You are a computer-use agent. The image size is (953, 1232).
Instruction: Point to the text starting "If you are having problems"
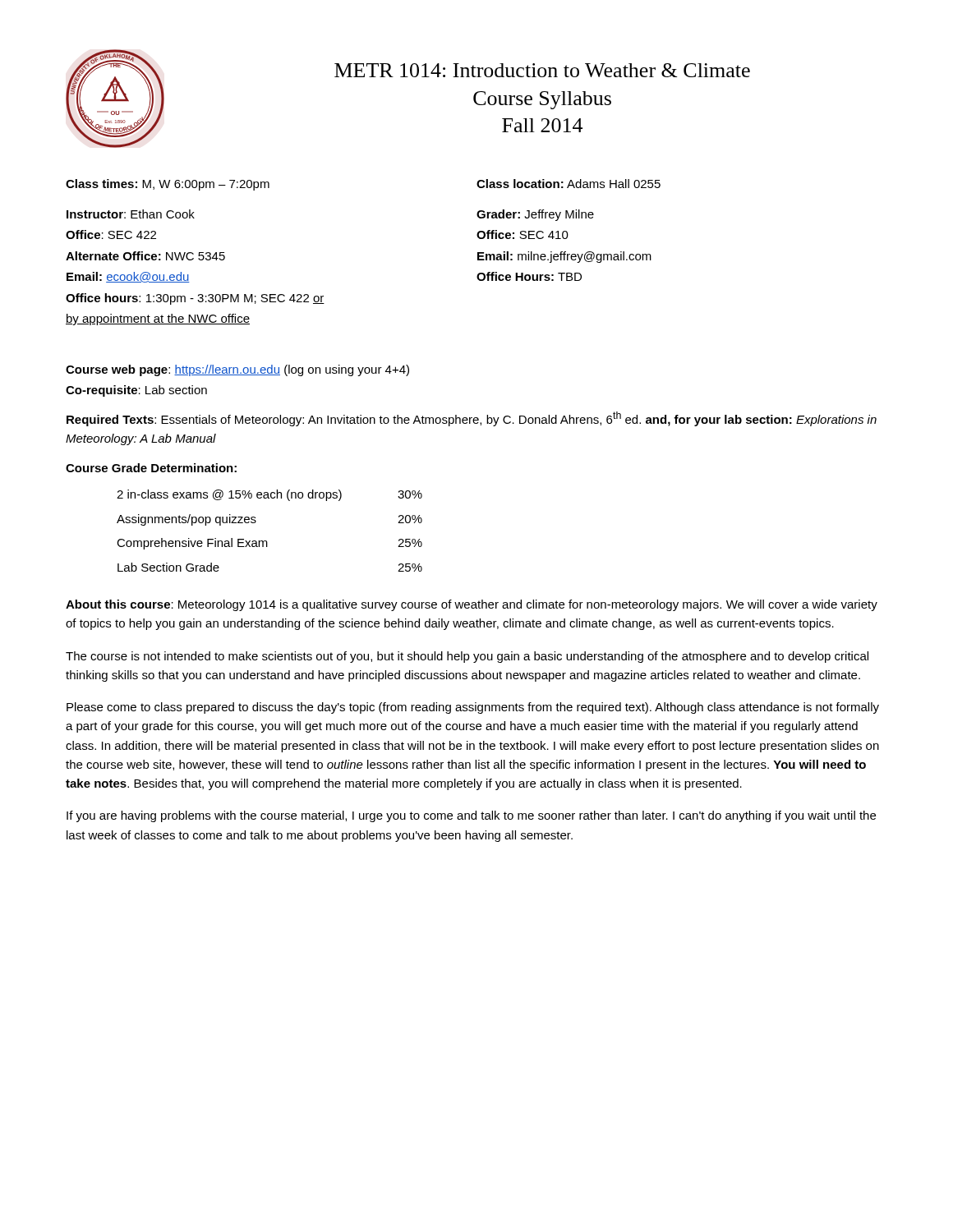(471, 825)
